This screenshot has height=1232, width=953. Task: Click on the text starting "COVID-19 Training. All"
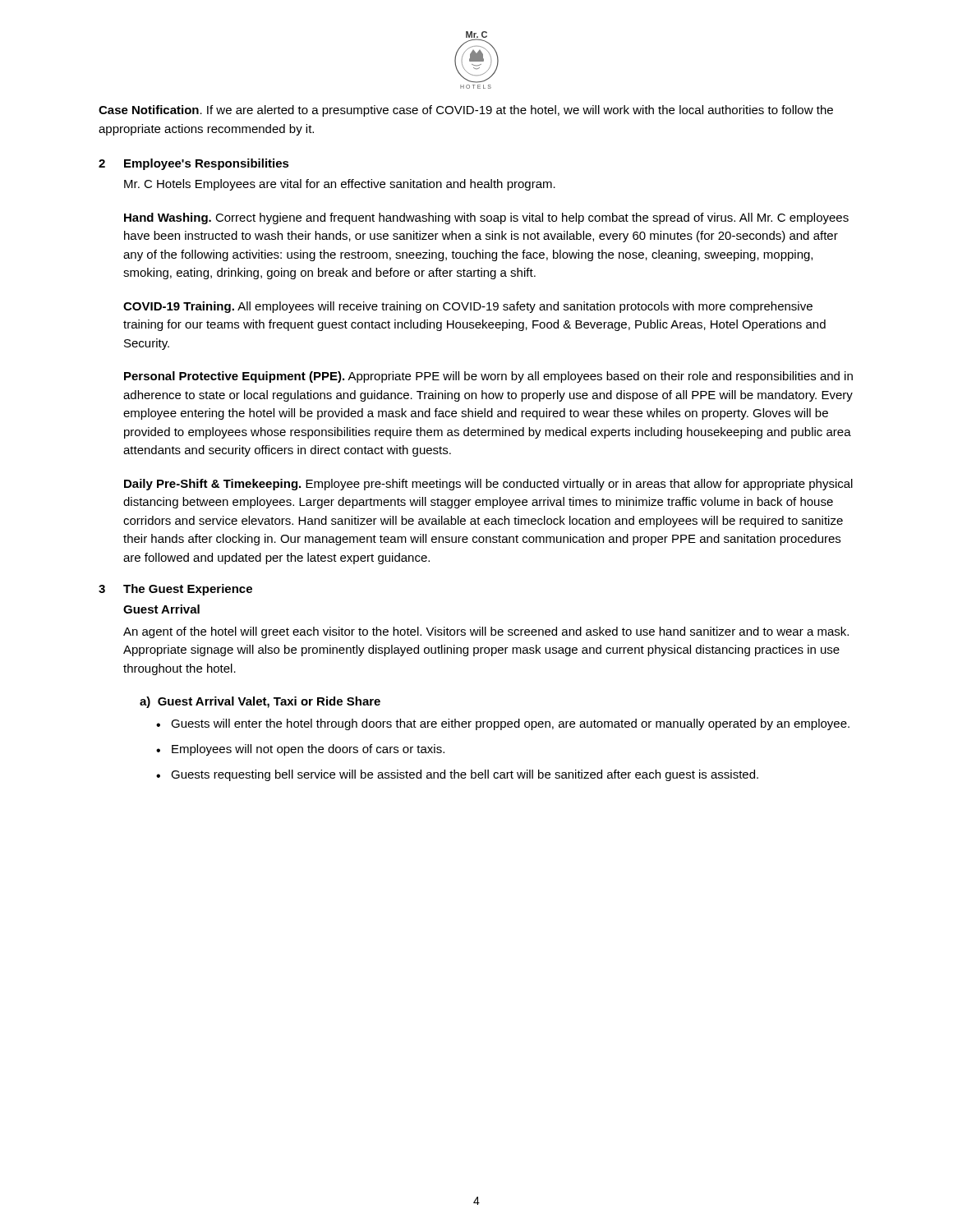point(475,324)
